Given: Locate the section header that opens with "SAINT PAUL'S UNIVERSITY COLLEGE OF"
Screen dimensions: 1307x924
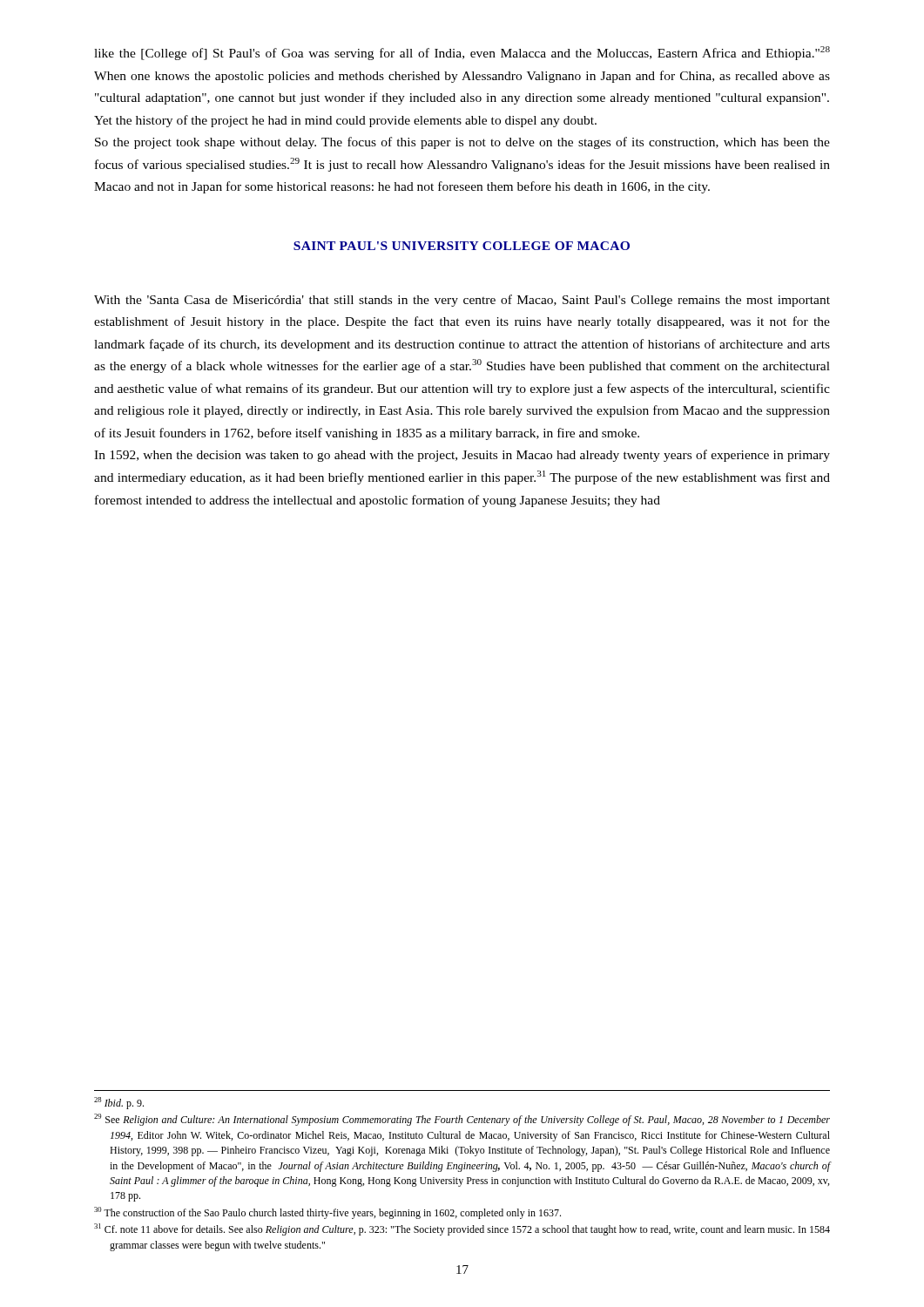Looking at the screenshot, I should coord(462,245).
